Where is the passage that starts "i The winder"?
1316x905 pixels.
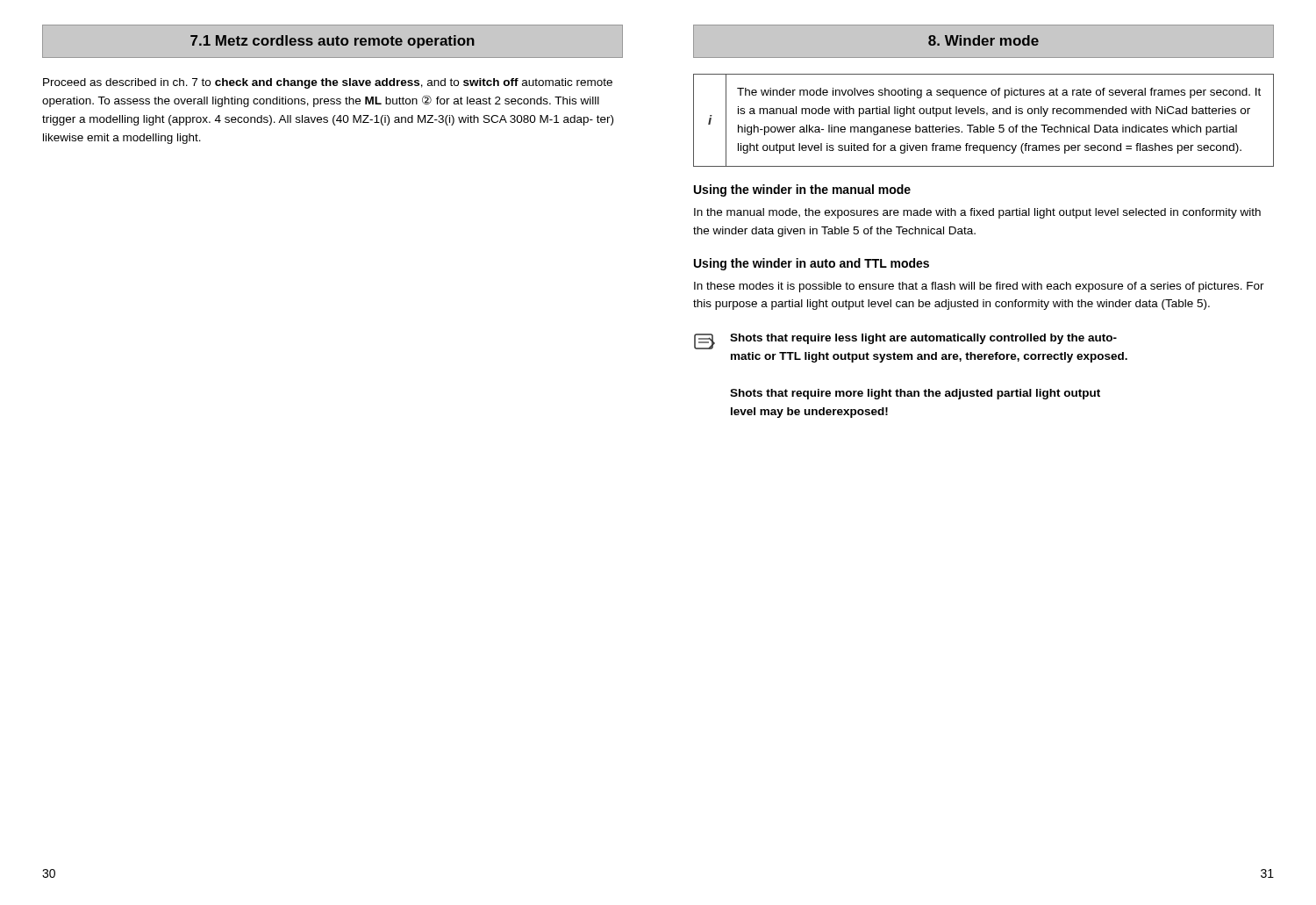point(984,120)
